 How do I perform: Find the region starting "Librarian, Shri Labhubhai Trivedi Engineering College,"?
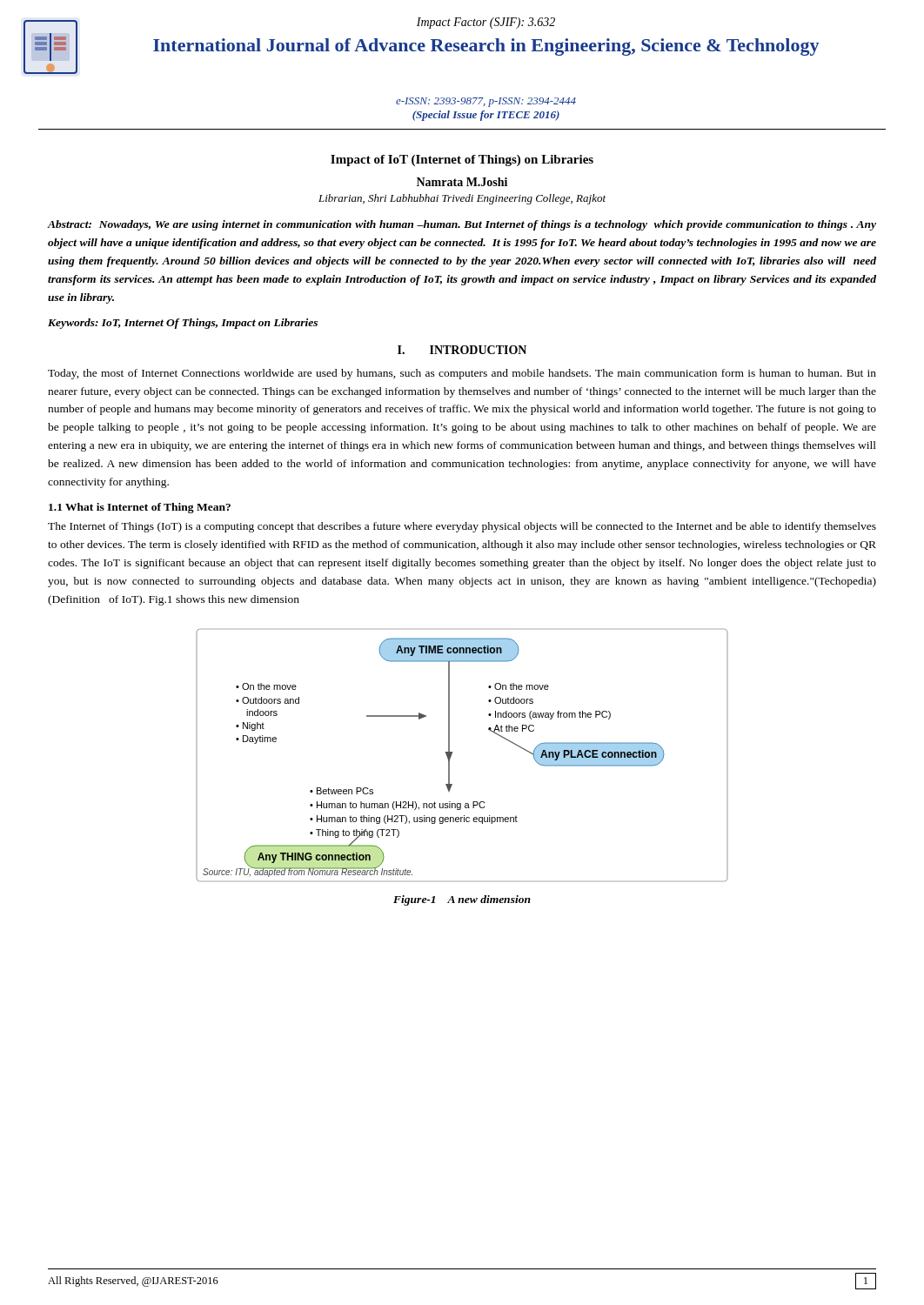(462, 198)
